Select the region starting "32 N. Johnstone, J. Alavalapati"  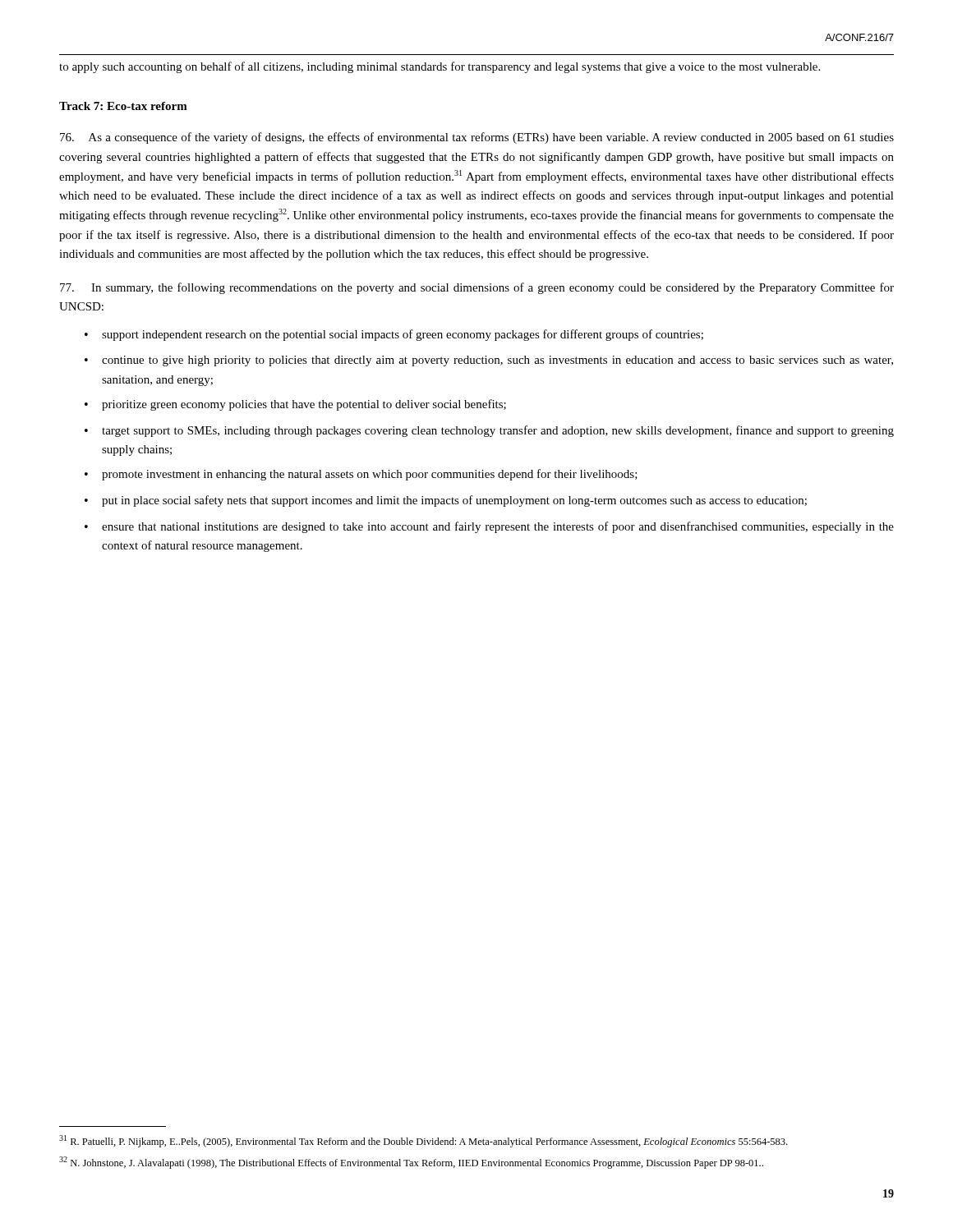[412, 1162]
